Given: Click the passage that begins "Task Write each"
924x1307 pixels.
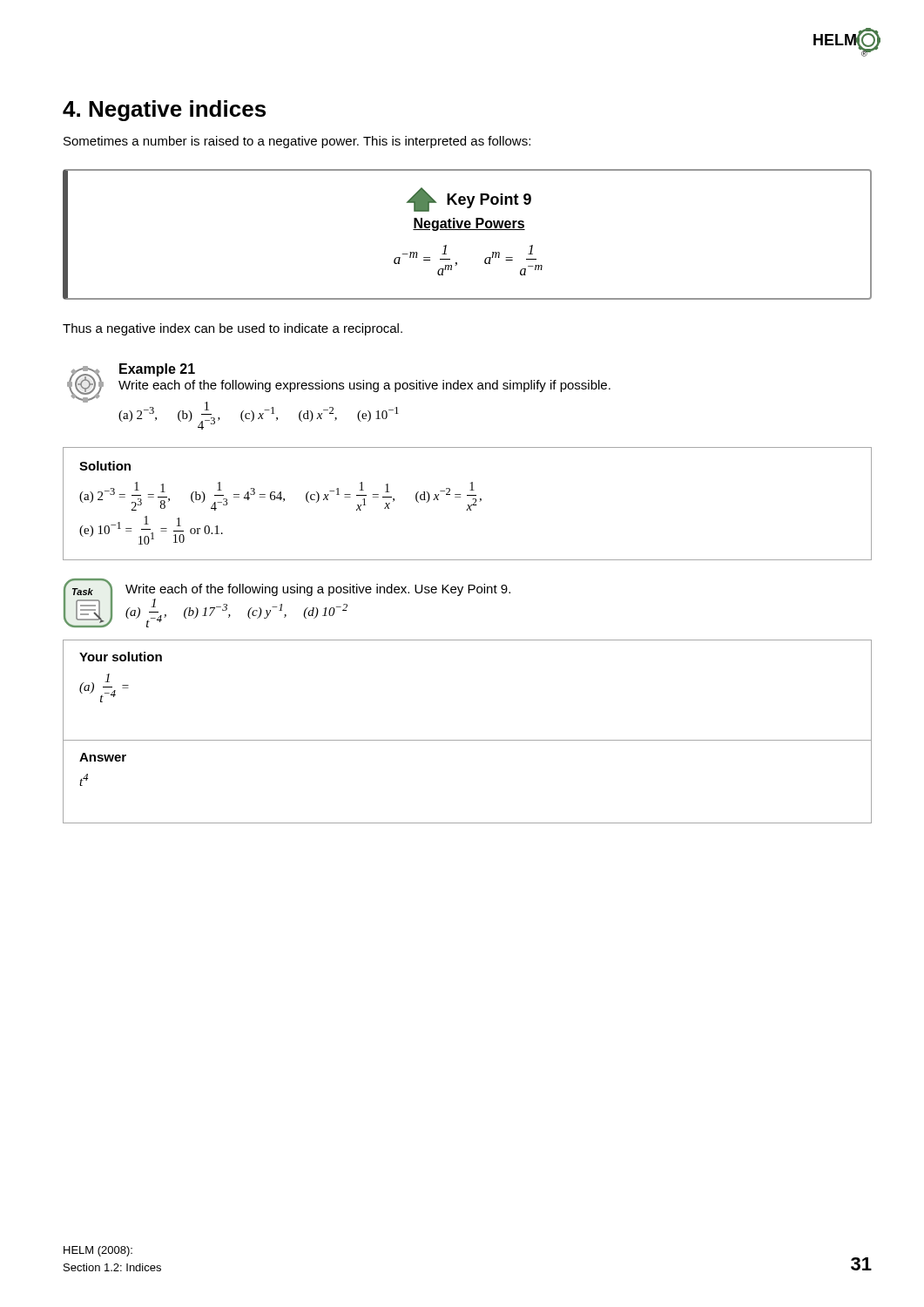Looking at the screenshot, I should (287, 604).
